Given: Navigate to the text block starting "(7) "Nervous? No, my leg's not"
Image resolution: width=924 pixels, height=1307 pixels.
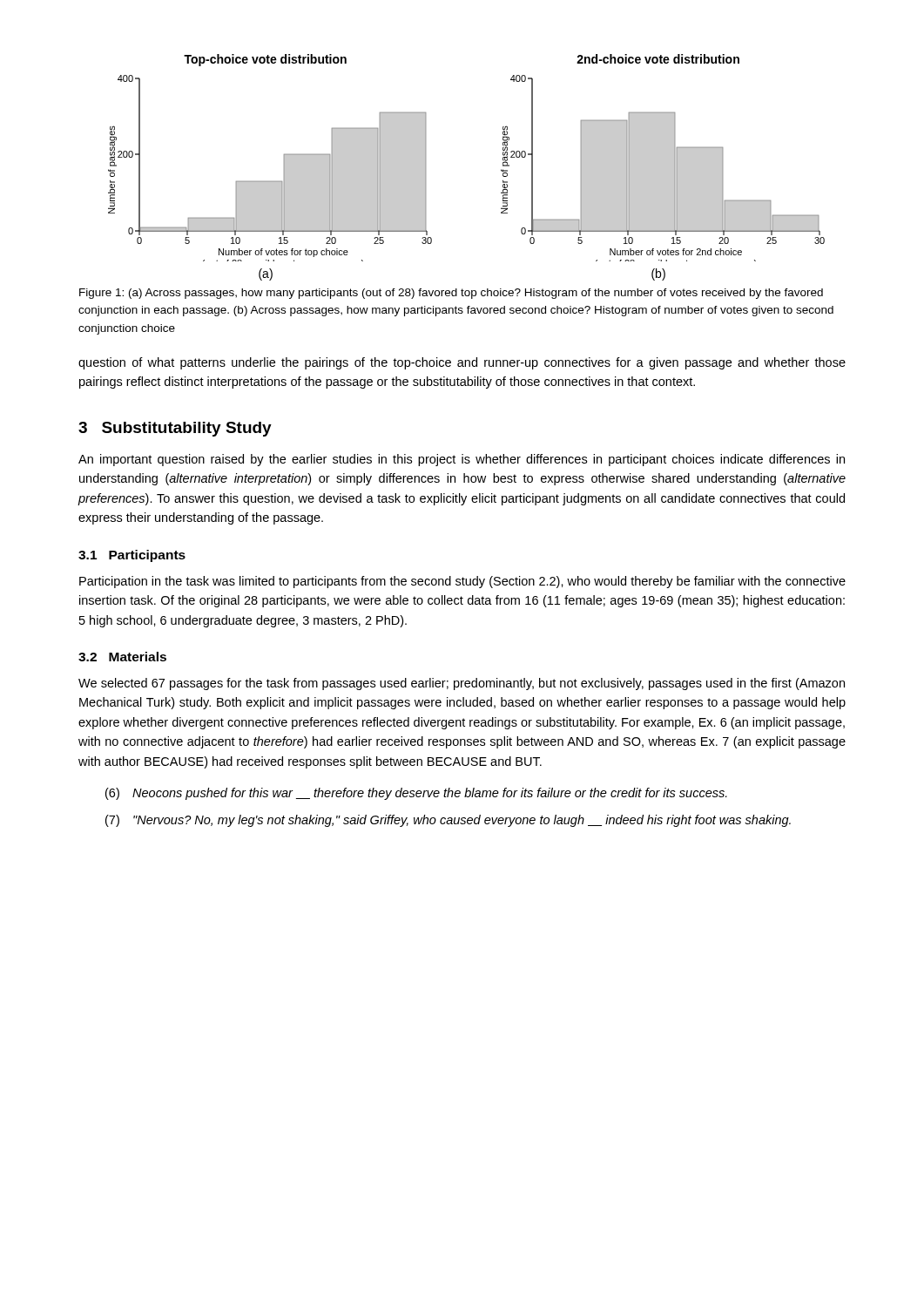Looking at the screenshot, I should tap(448, 820).
